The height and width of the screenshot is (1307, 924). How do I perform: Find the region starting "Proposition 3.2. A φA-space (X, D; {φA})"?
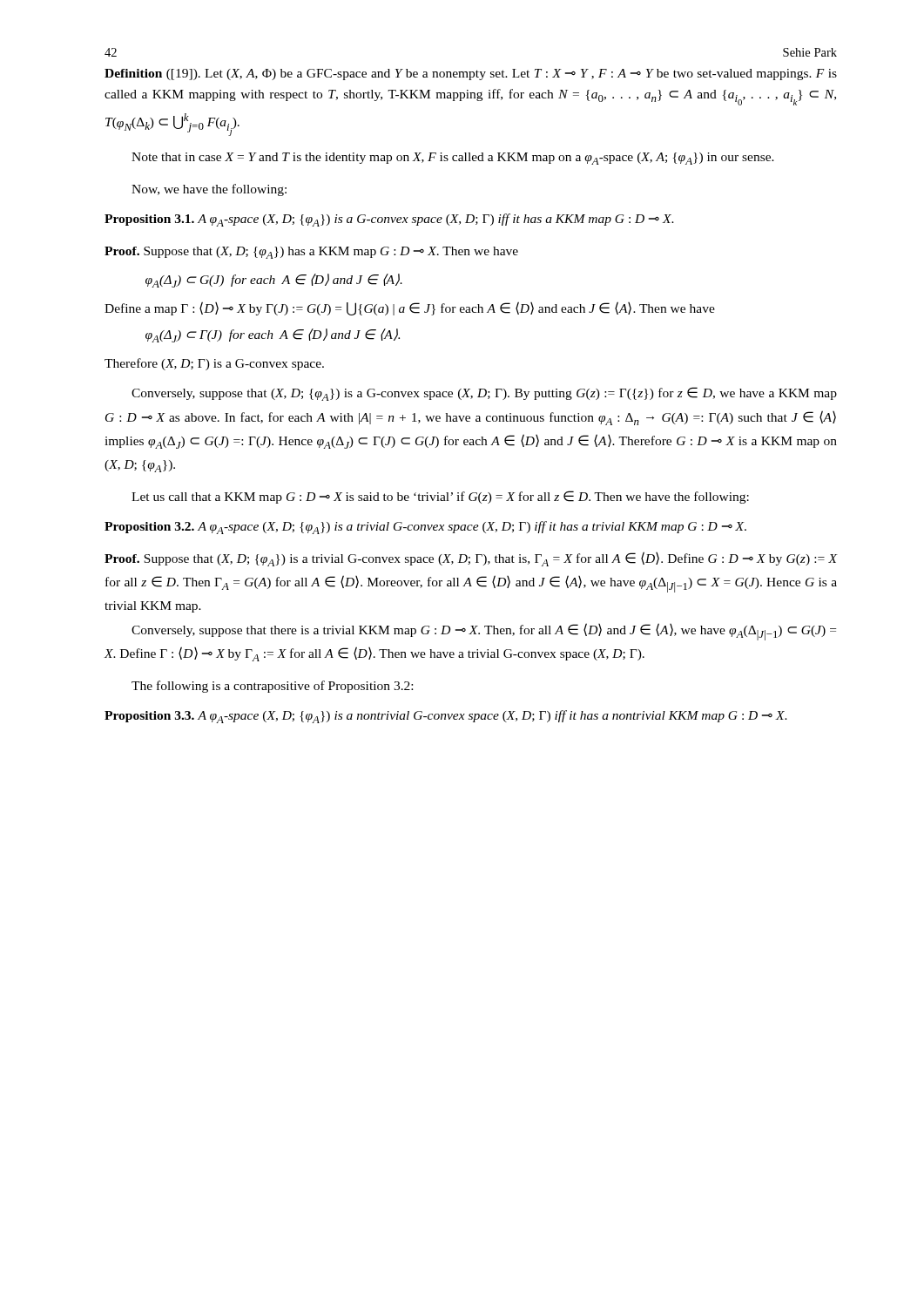click(x=471, y=528)
